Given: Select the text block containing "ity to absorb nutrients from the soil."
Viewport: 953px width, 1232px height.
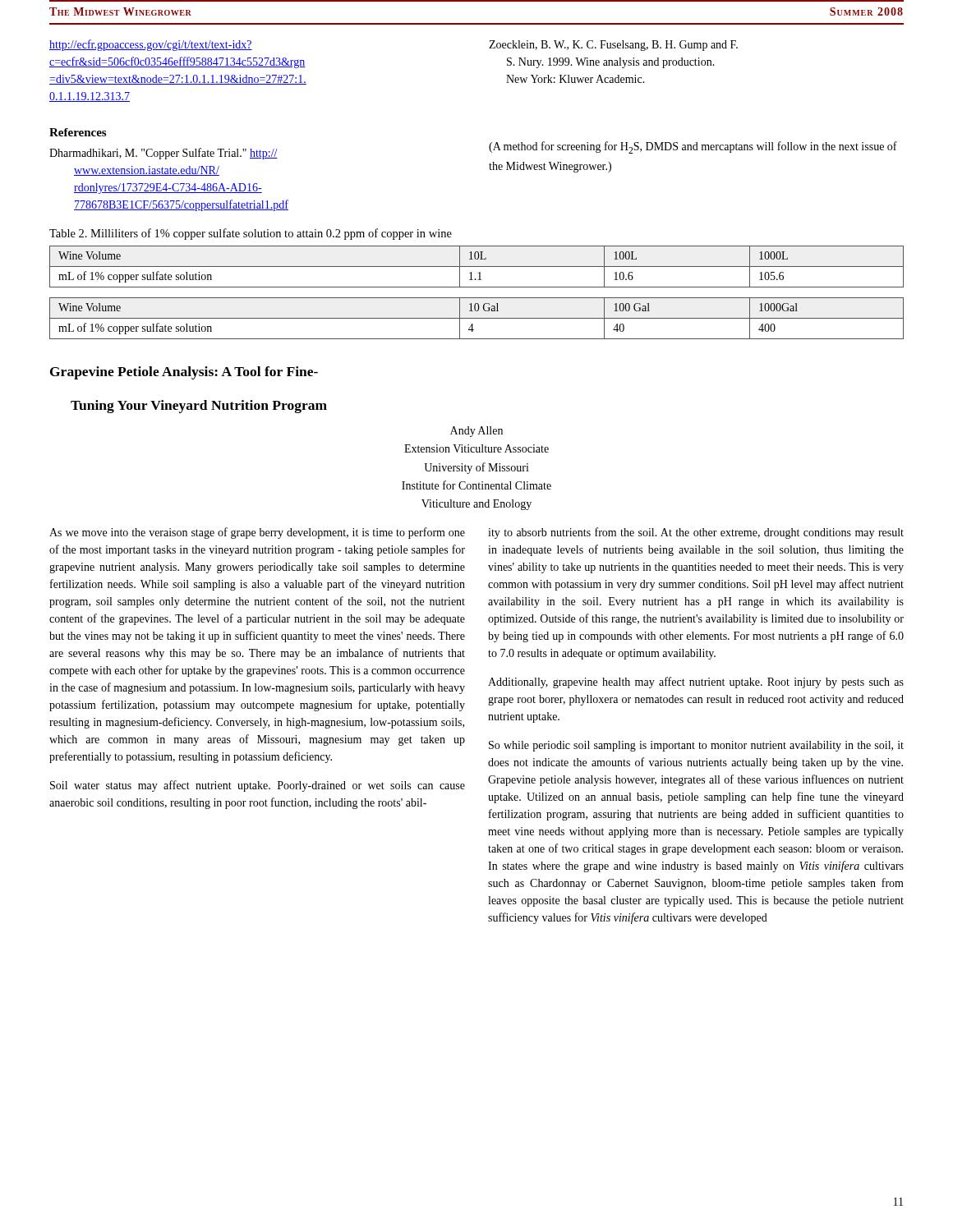Looking at the screenshot, I should tap(696, 533).
